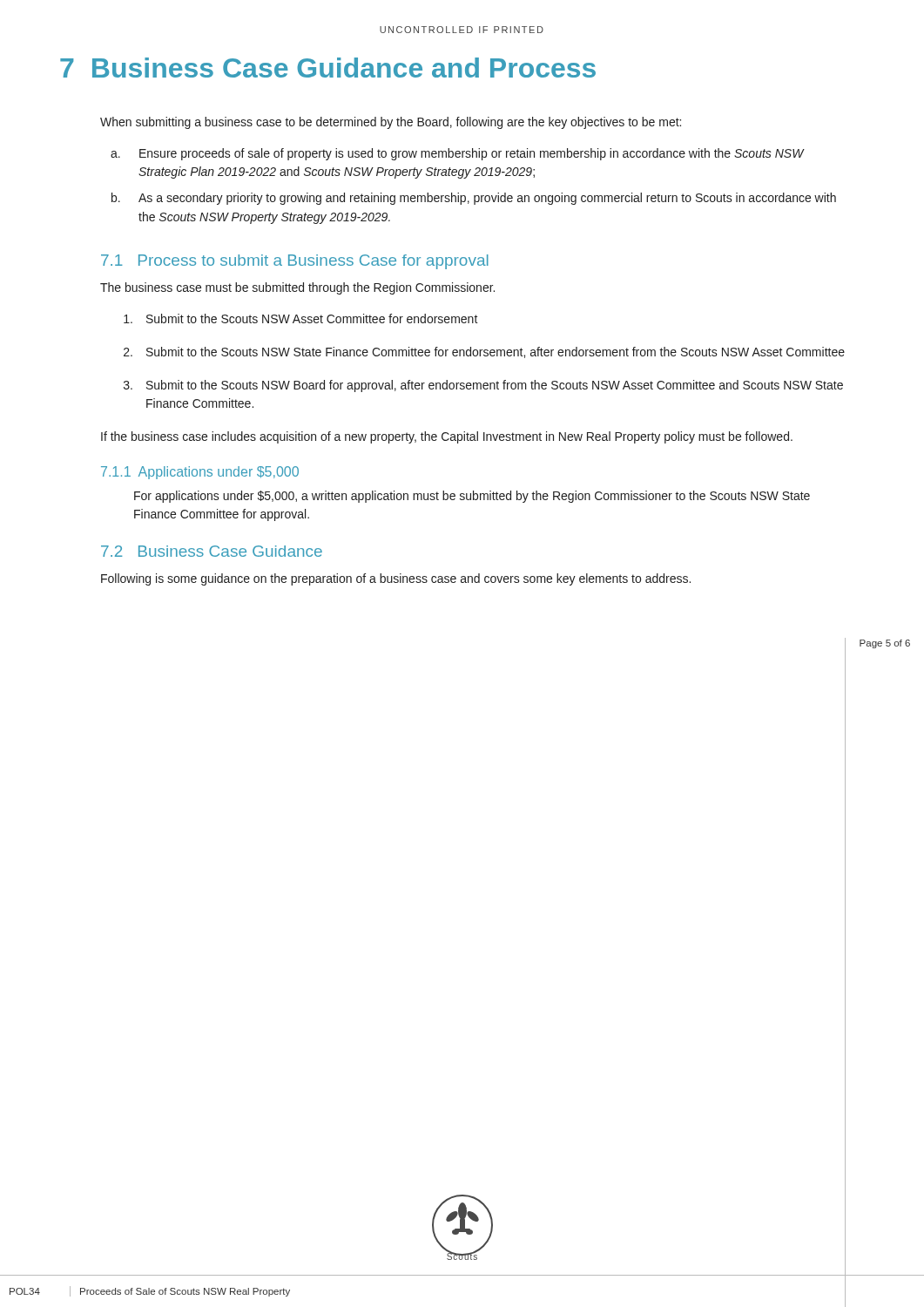Click on the list item with the text "Submit to the Scouts NSW Asset Committee for"

(x=289, y=320)
